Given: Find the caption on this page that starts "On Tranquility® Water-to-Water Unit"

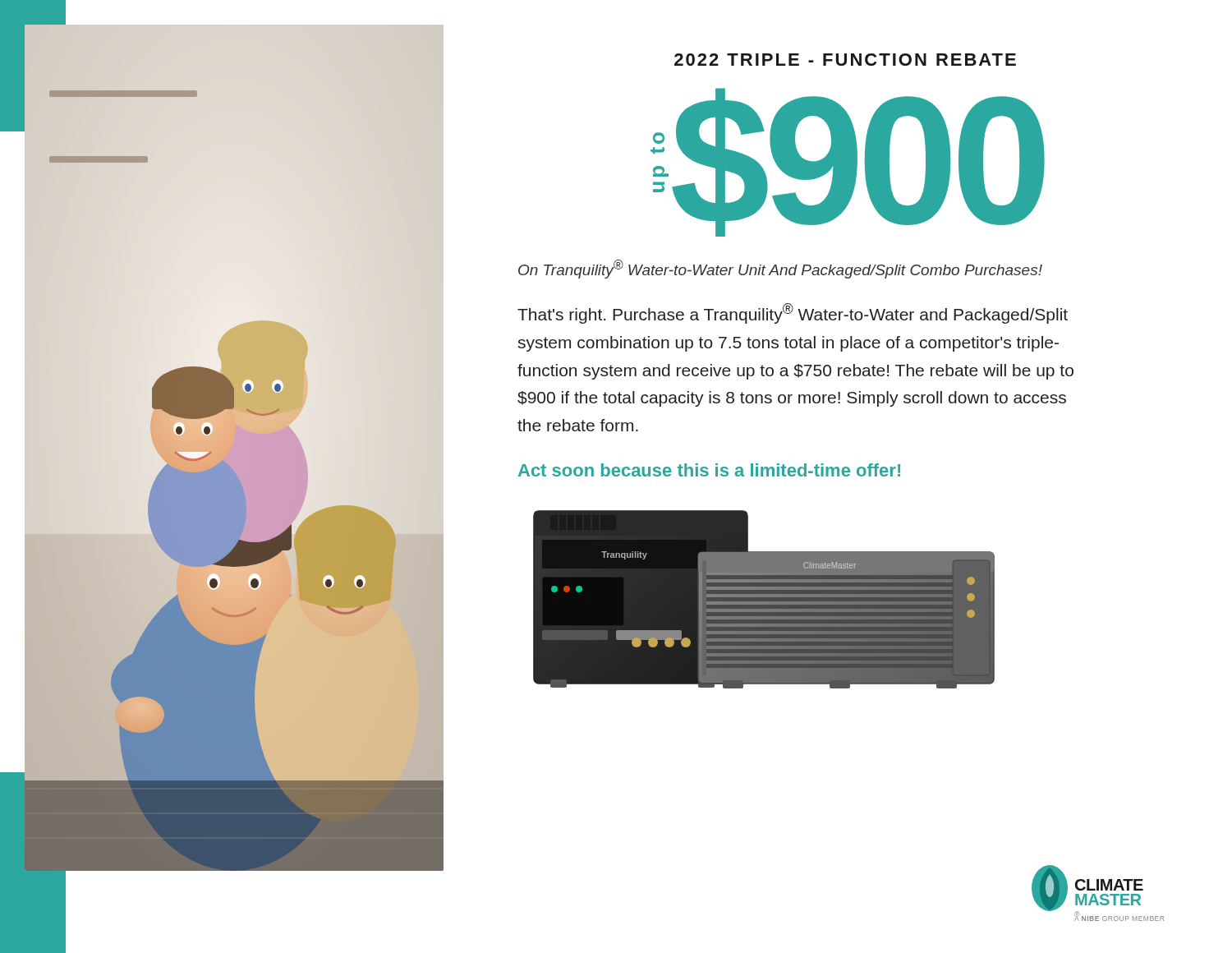Looking at the screenshot, I should [780, 268].
